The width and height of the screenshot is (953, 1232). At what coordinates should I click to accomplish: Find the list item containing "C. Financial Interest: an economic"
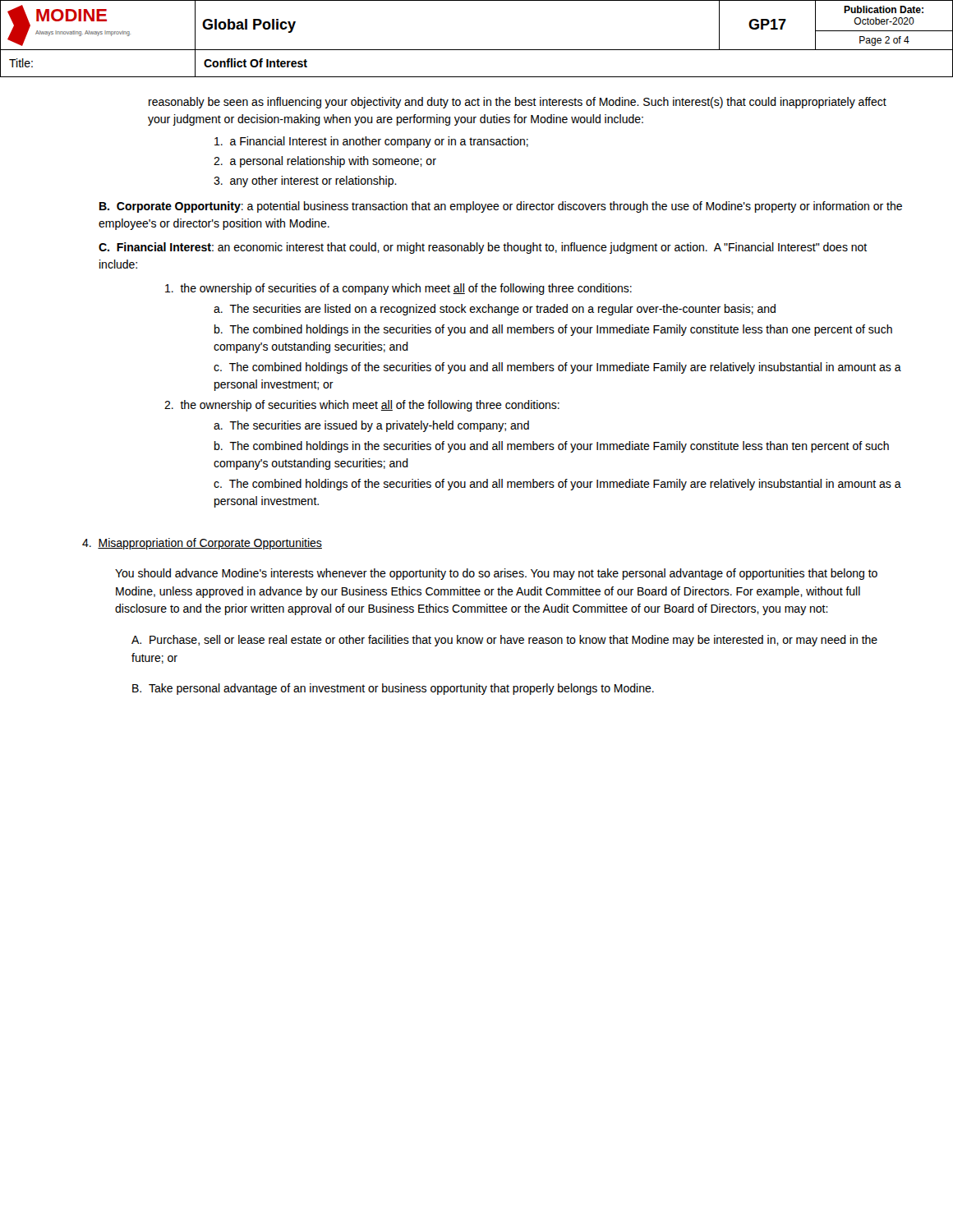point(483,256)
